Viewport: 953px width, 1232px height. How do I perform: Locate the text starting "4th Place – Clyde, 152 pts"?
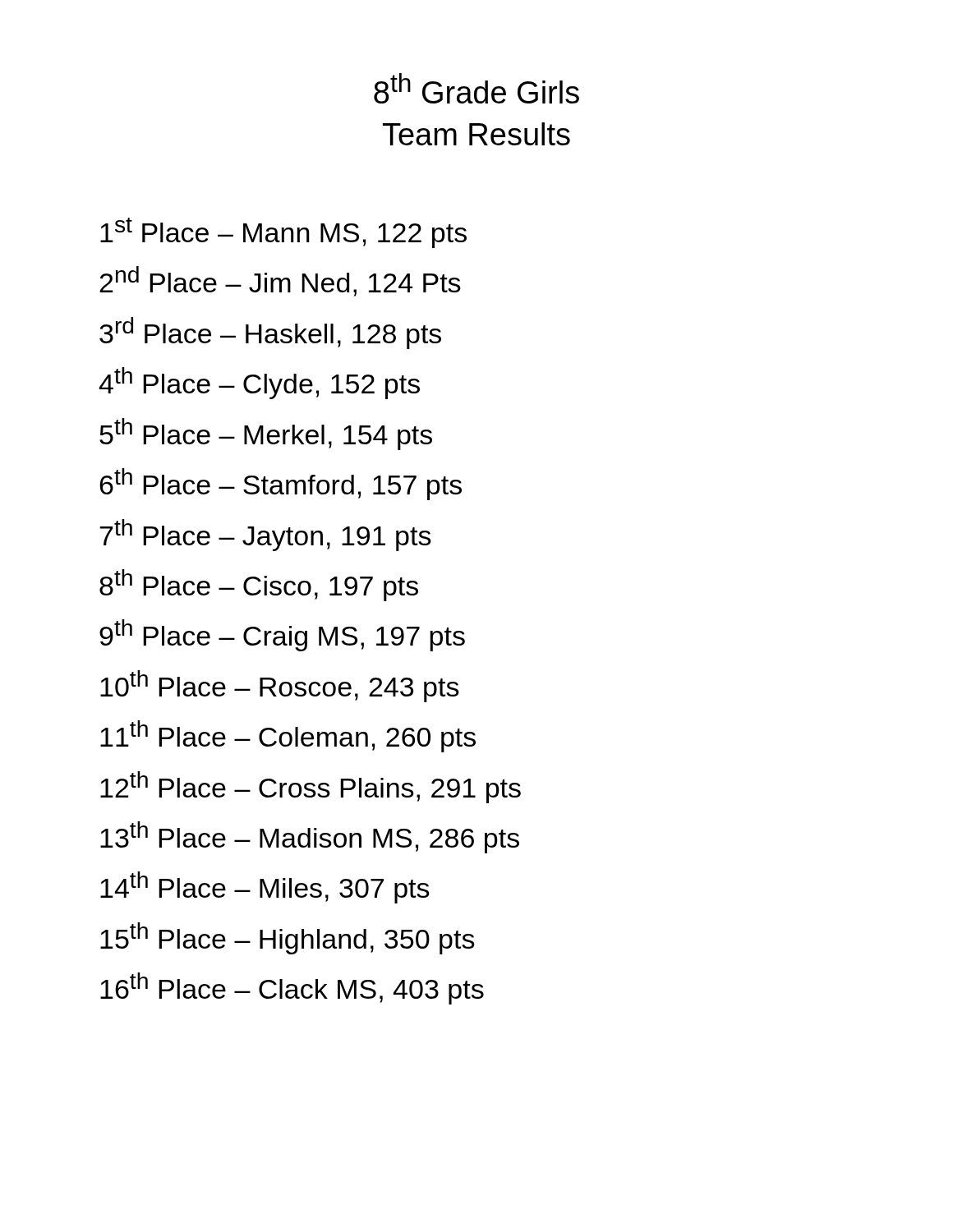260,381
